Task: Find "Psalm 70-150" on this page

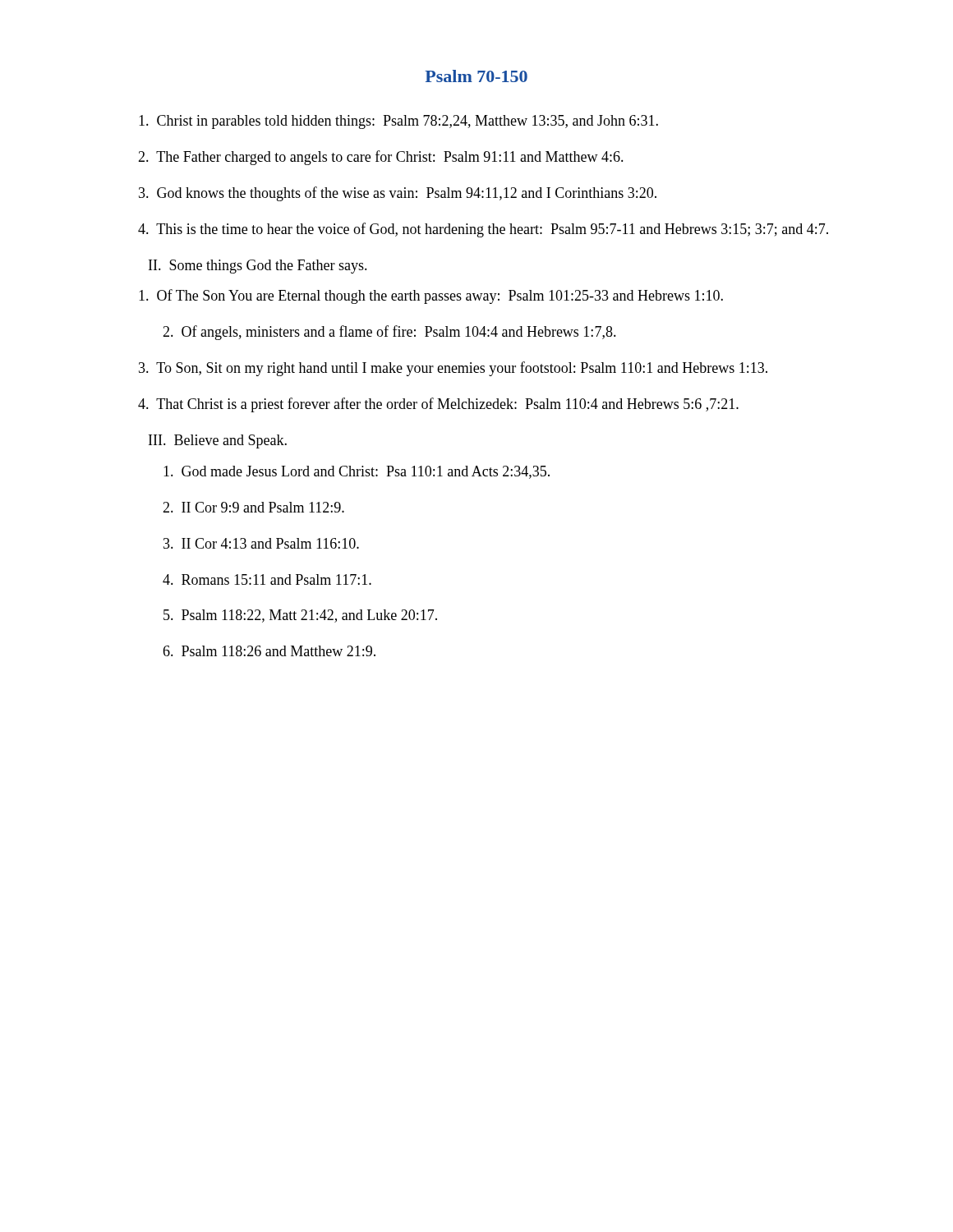Action: click(x=476, y=76)
